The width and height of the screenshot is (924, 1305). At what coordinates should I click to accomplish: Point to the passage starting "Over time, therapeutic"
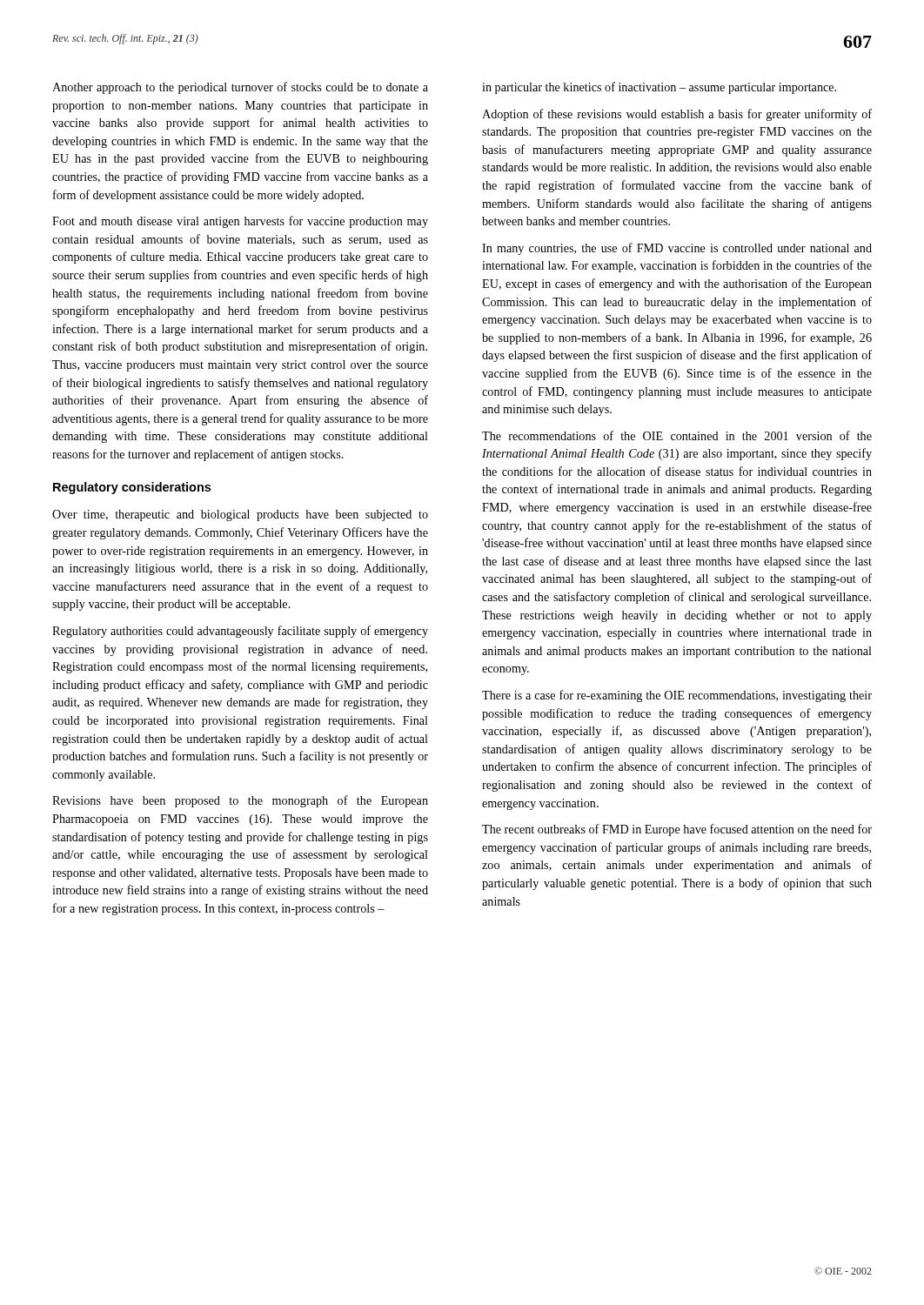pos(240,560)
